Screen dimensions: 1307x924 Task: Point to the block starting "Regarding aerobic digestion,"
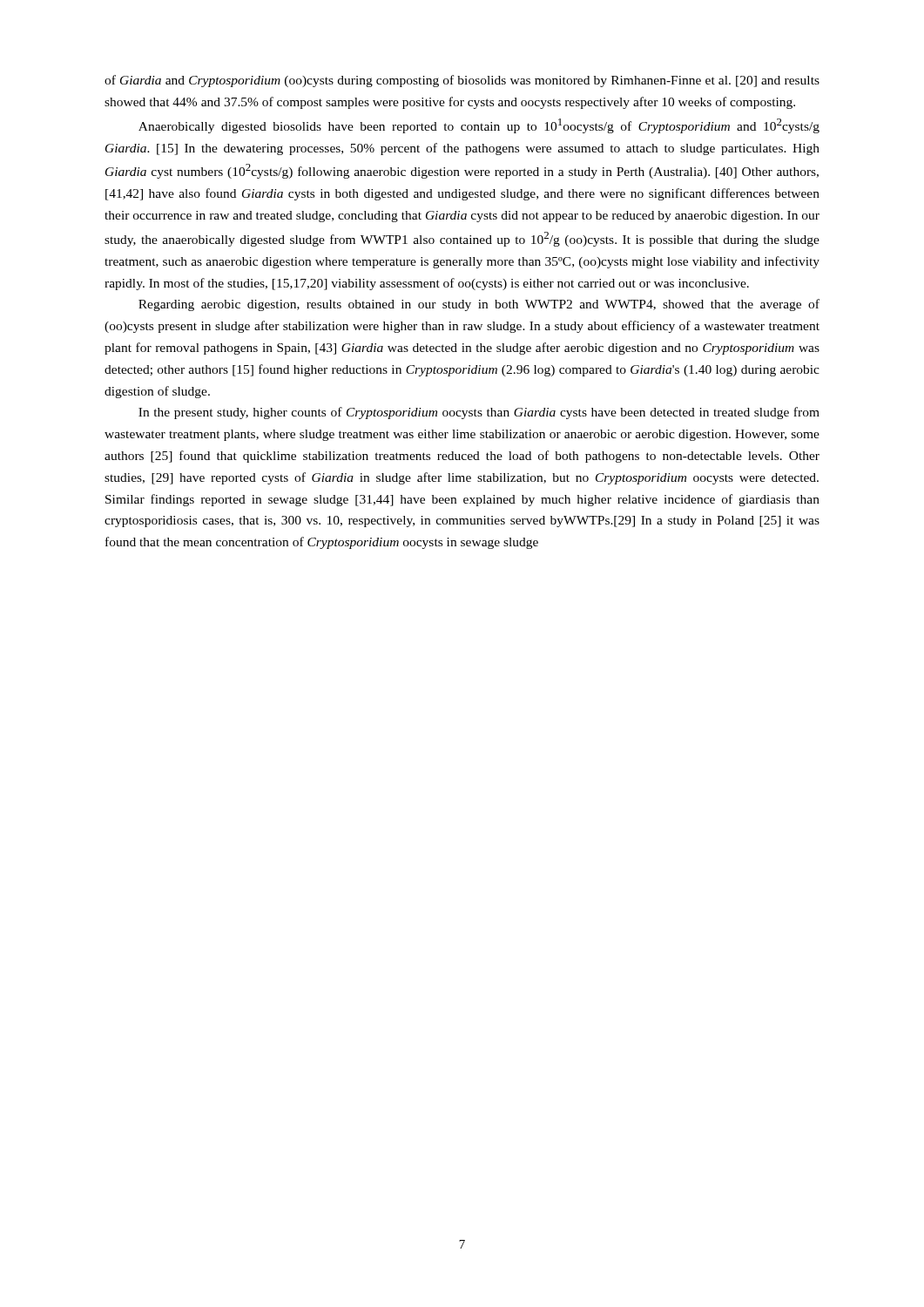(462, 348)
